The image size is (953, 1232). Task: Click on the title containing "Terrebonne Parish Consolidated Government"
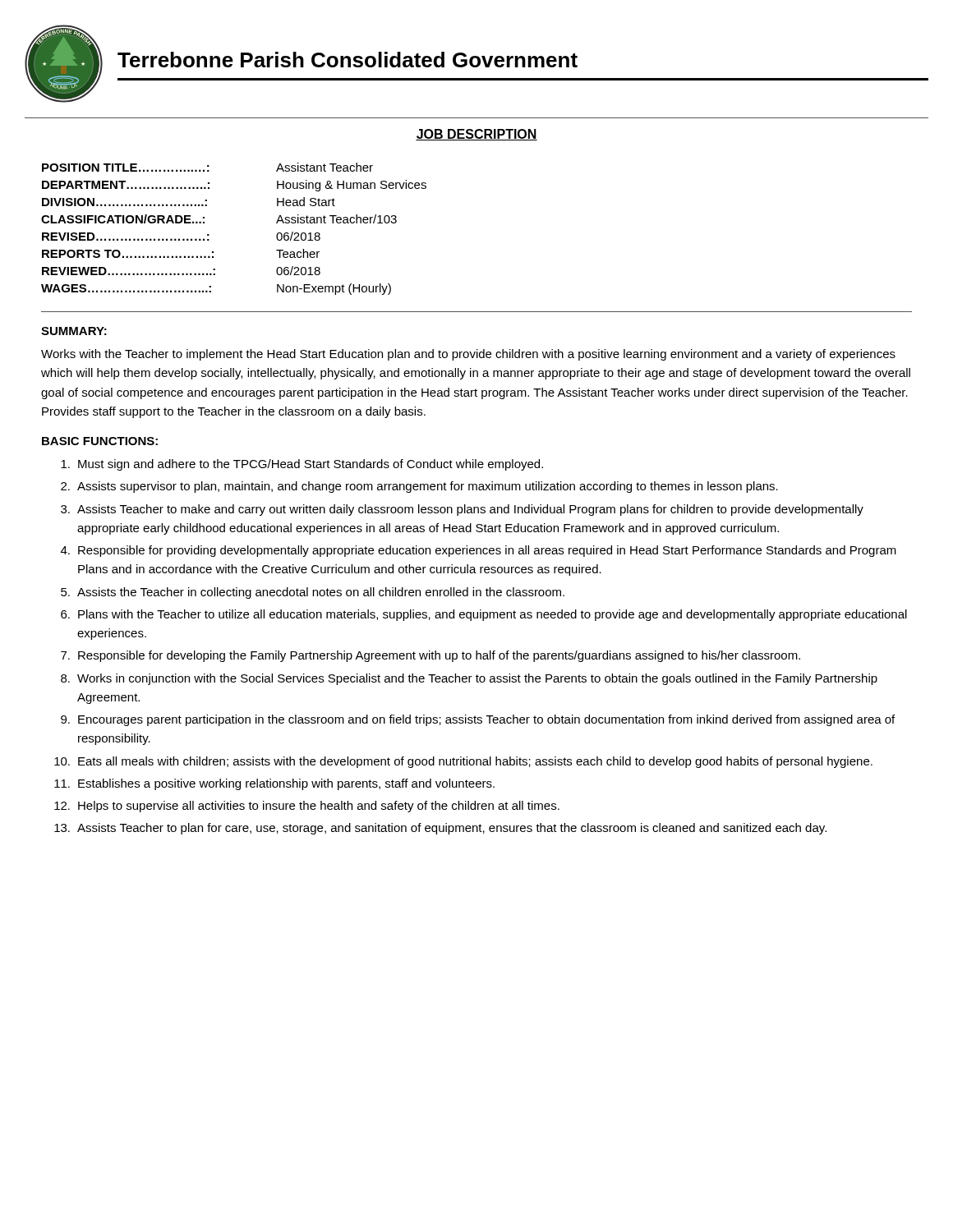coord(348,60)
